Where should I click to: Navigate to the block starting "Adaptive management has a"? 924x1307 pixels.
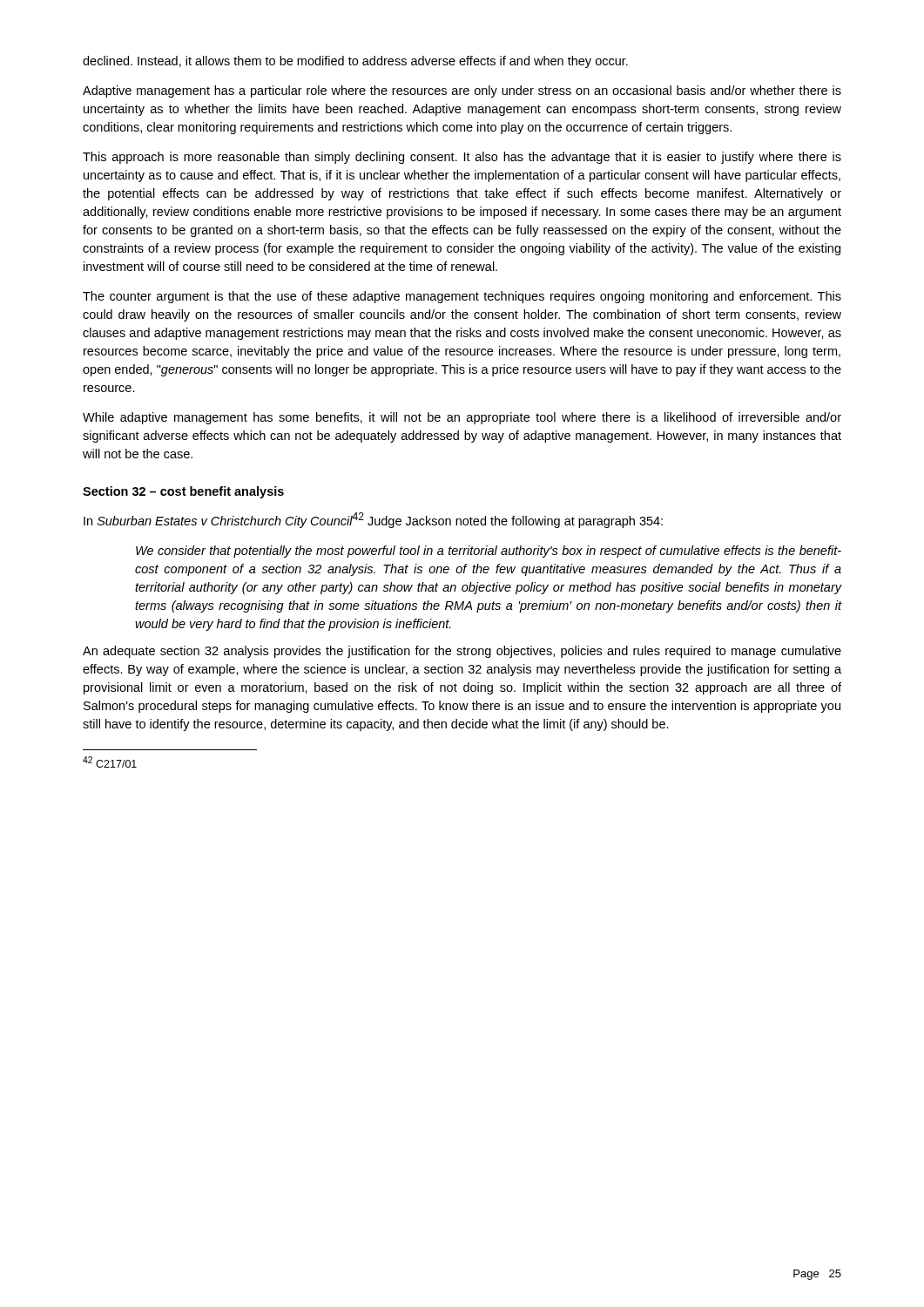[x=462, y=109]
